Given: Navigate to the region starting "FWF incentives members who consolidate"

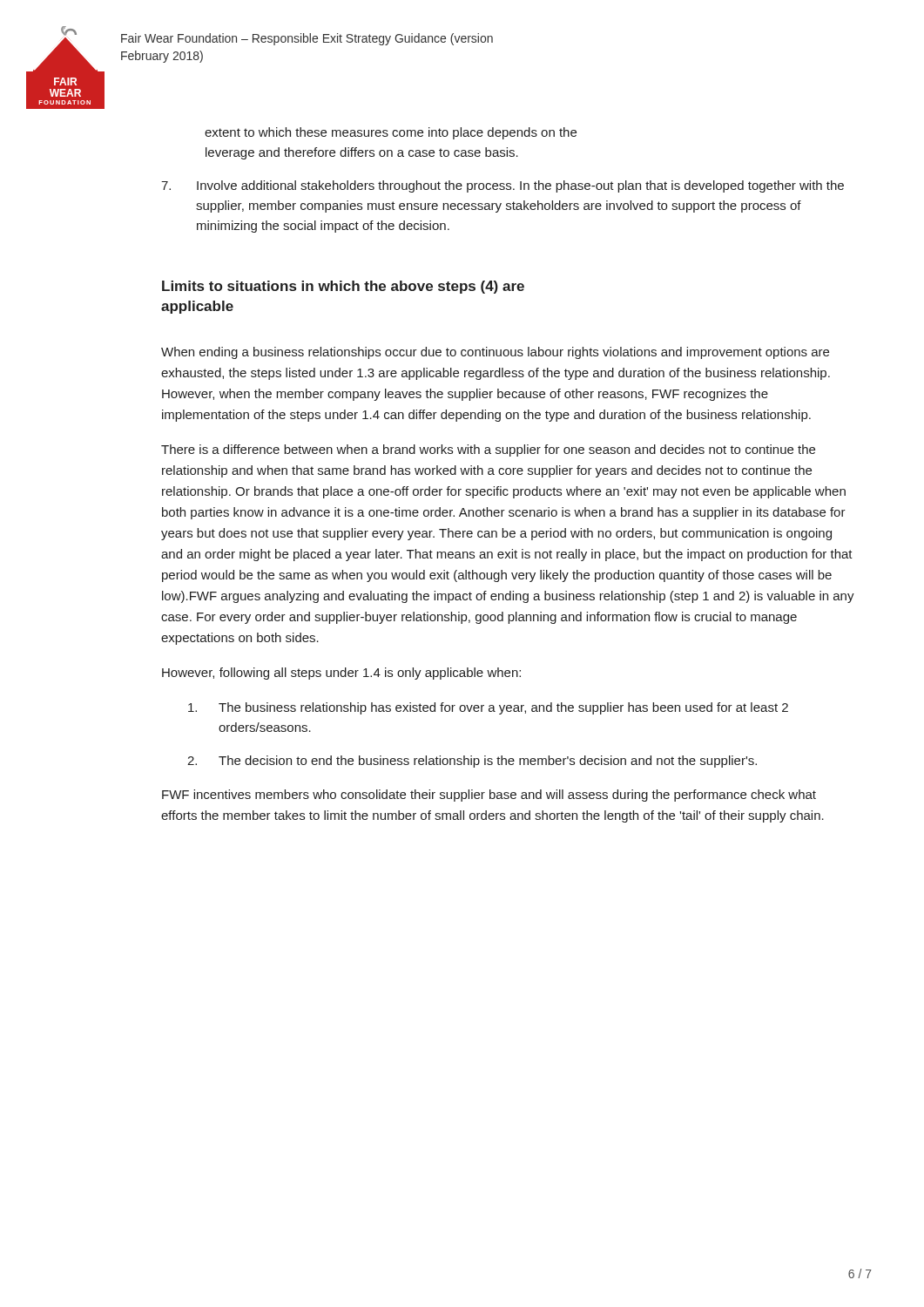Looking at the screenshot, I should pos(493,805).
